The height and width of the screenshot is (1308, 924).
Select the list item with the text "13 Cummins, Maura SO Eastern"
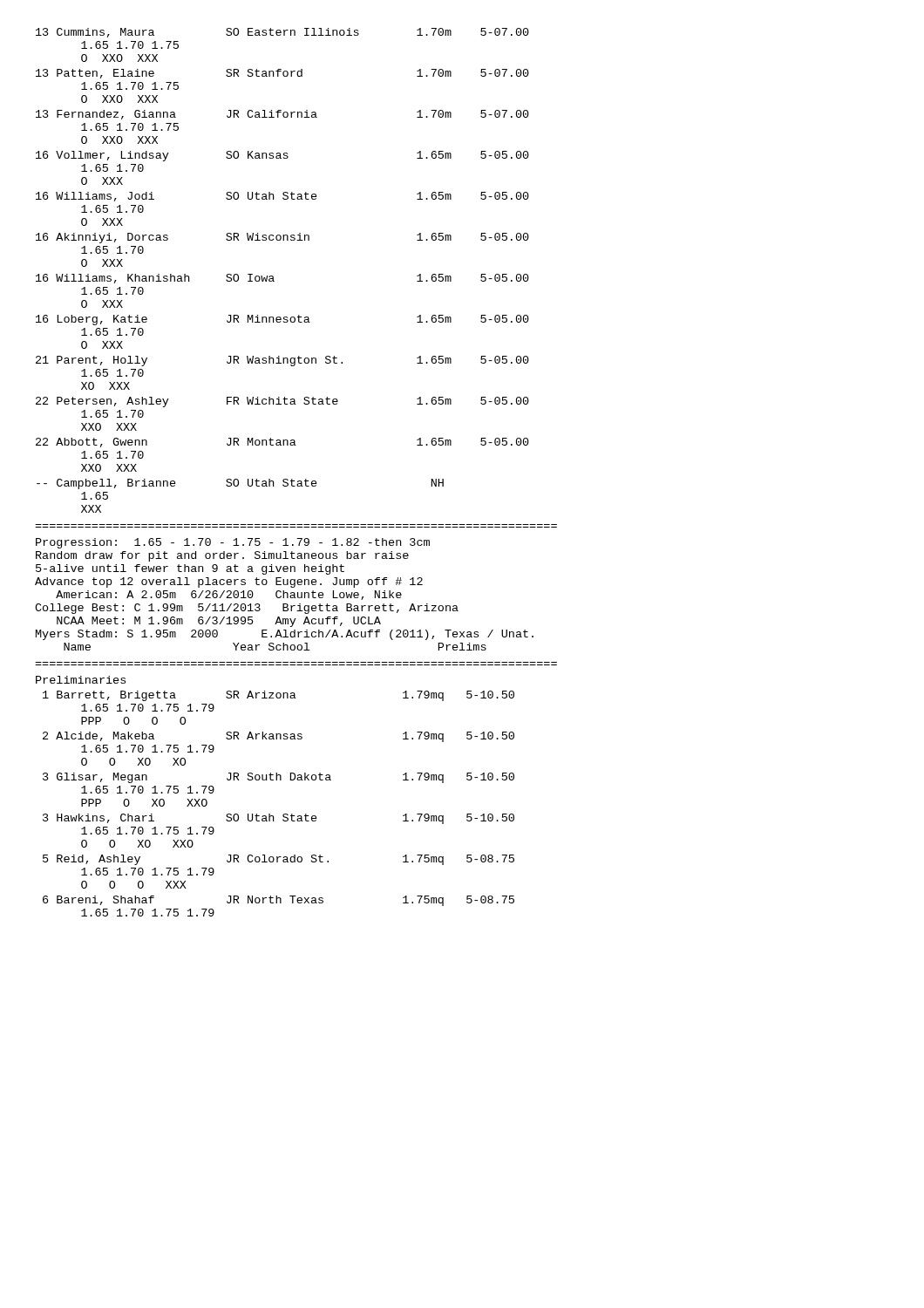pos(282,33)
